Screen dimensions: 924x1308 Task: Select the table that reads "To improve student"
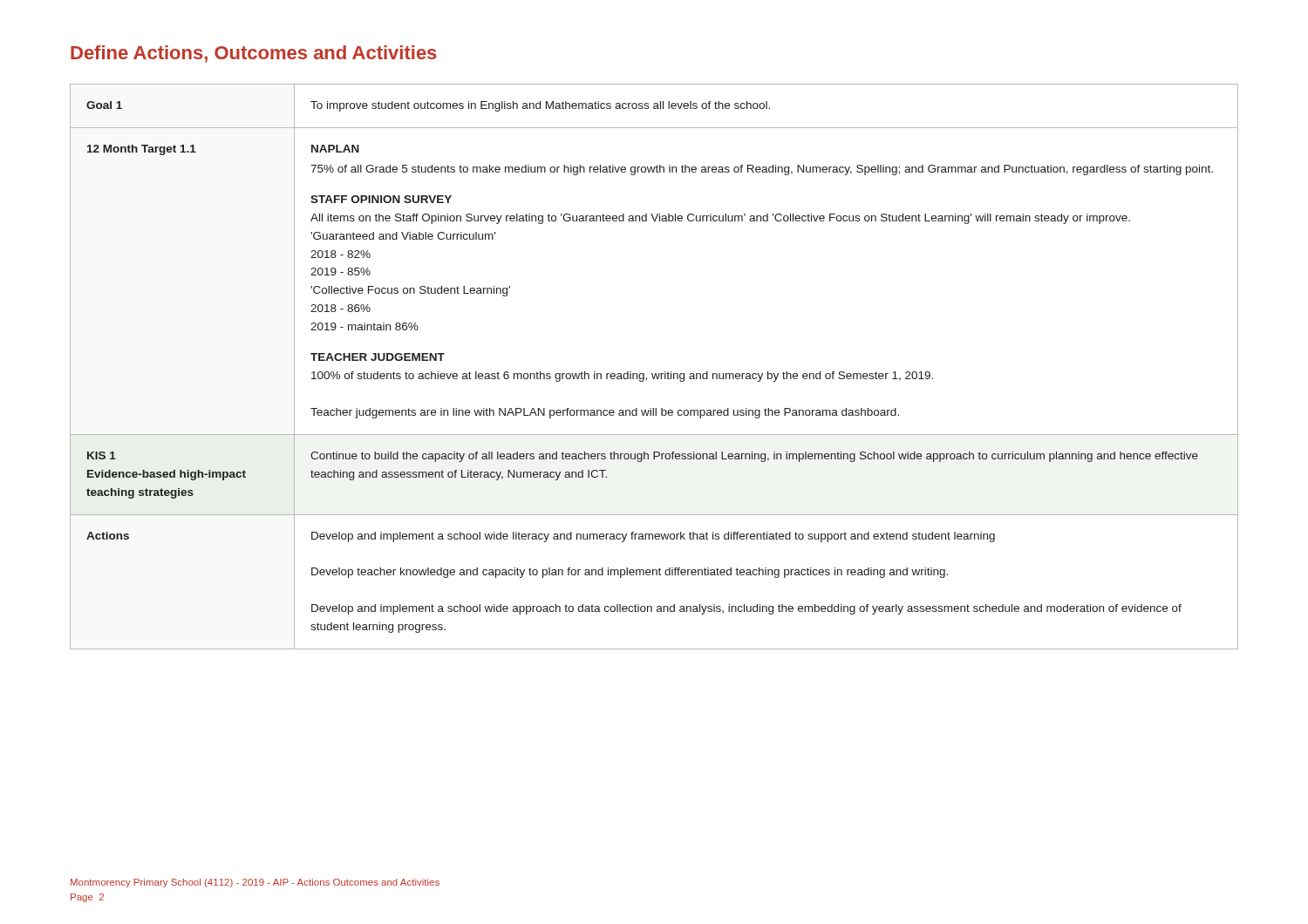(x=654, y=367)
